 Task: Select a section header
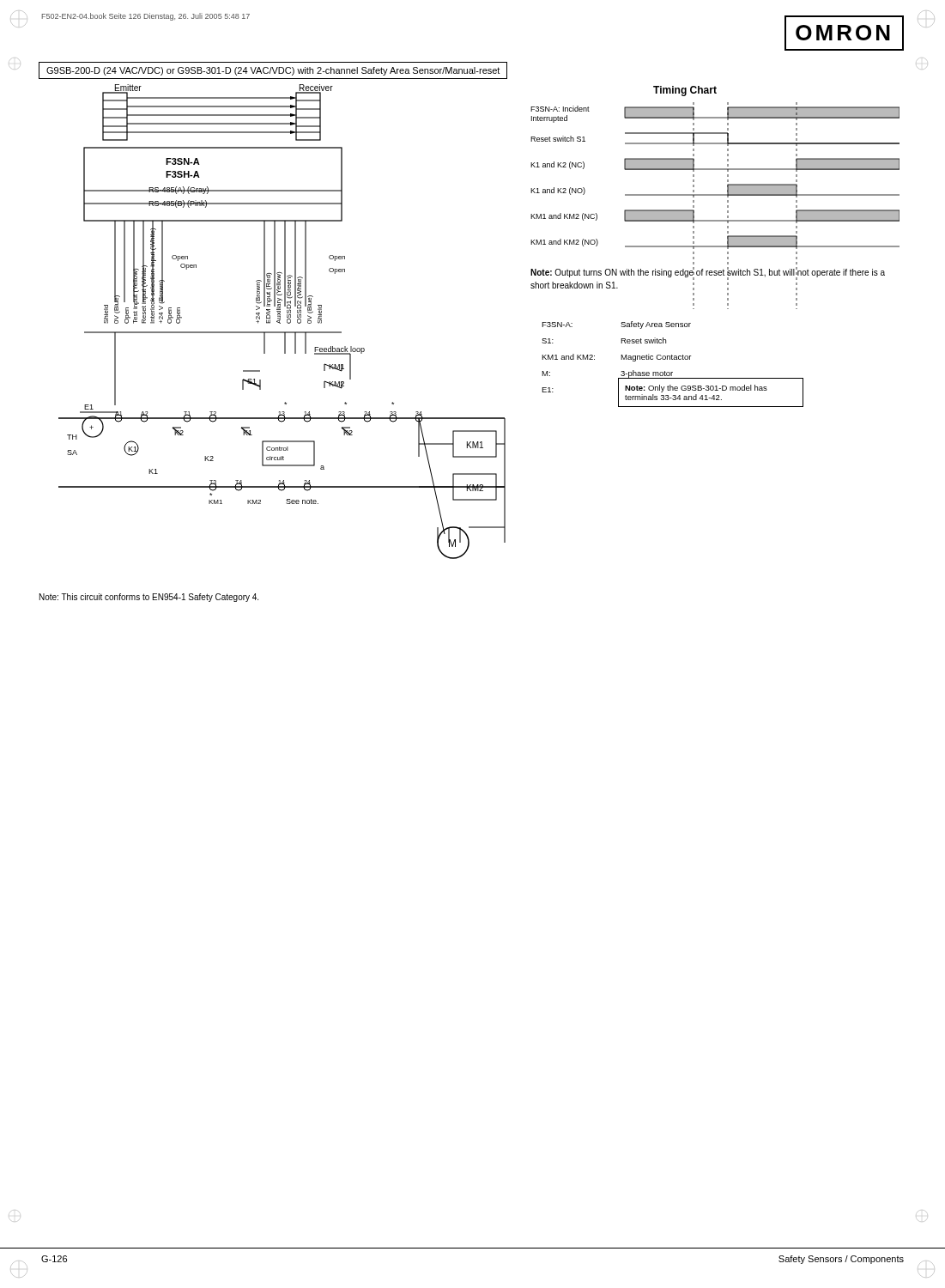pyautogui.click(x=273, y=70)
